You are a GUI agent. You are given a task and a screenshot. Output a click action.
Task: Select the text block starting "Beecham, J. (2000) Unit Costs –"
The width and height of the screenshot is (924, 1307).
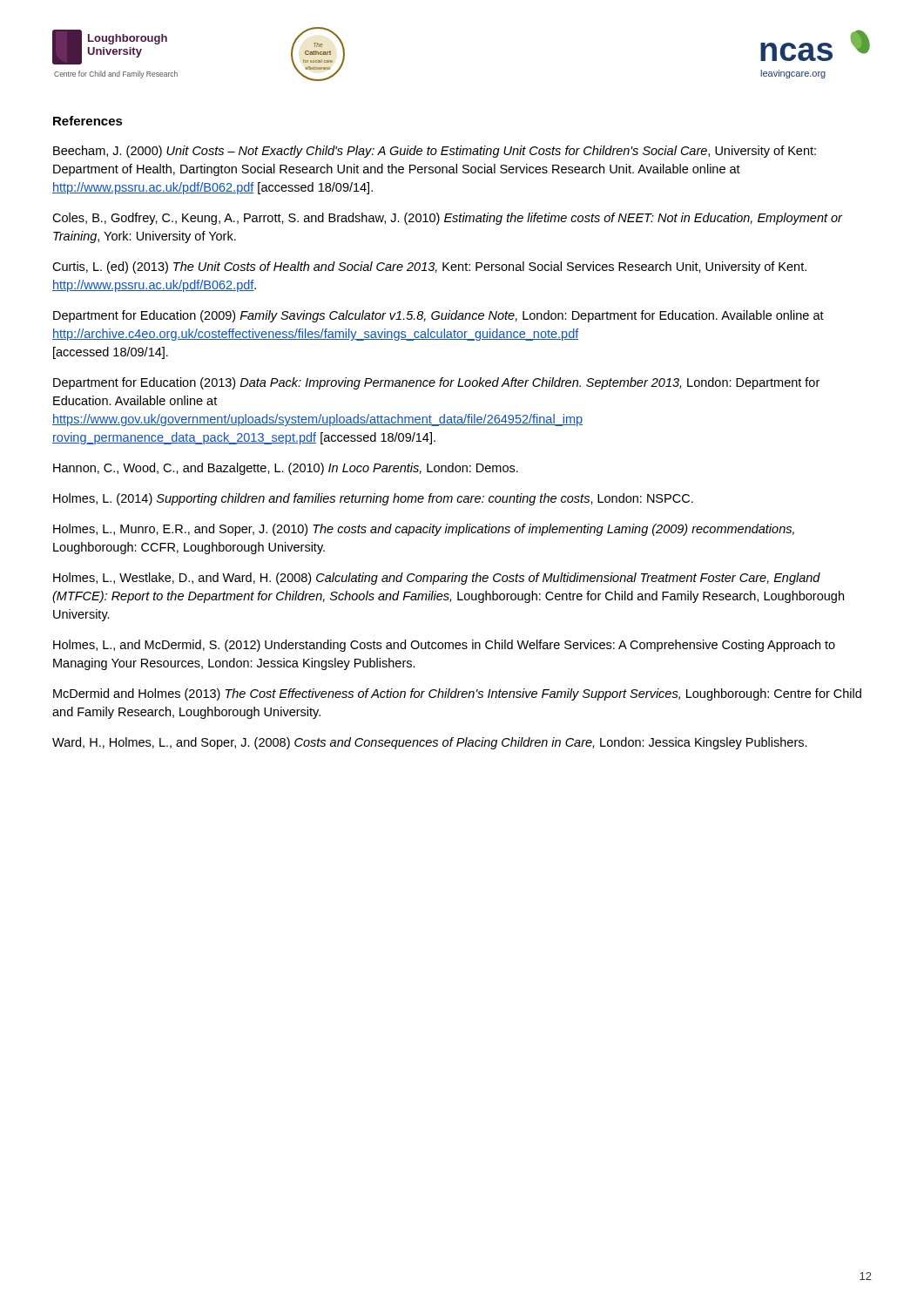tap(435, 169)
